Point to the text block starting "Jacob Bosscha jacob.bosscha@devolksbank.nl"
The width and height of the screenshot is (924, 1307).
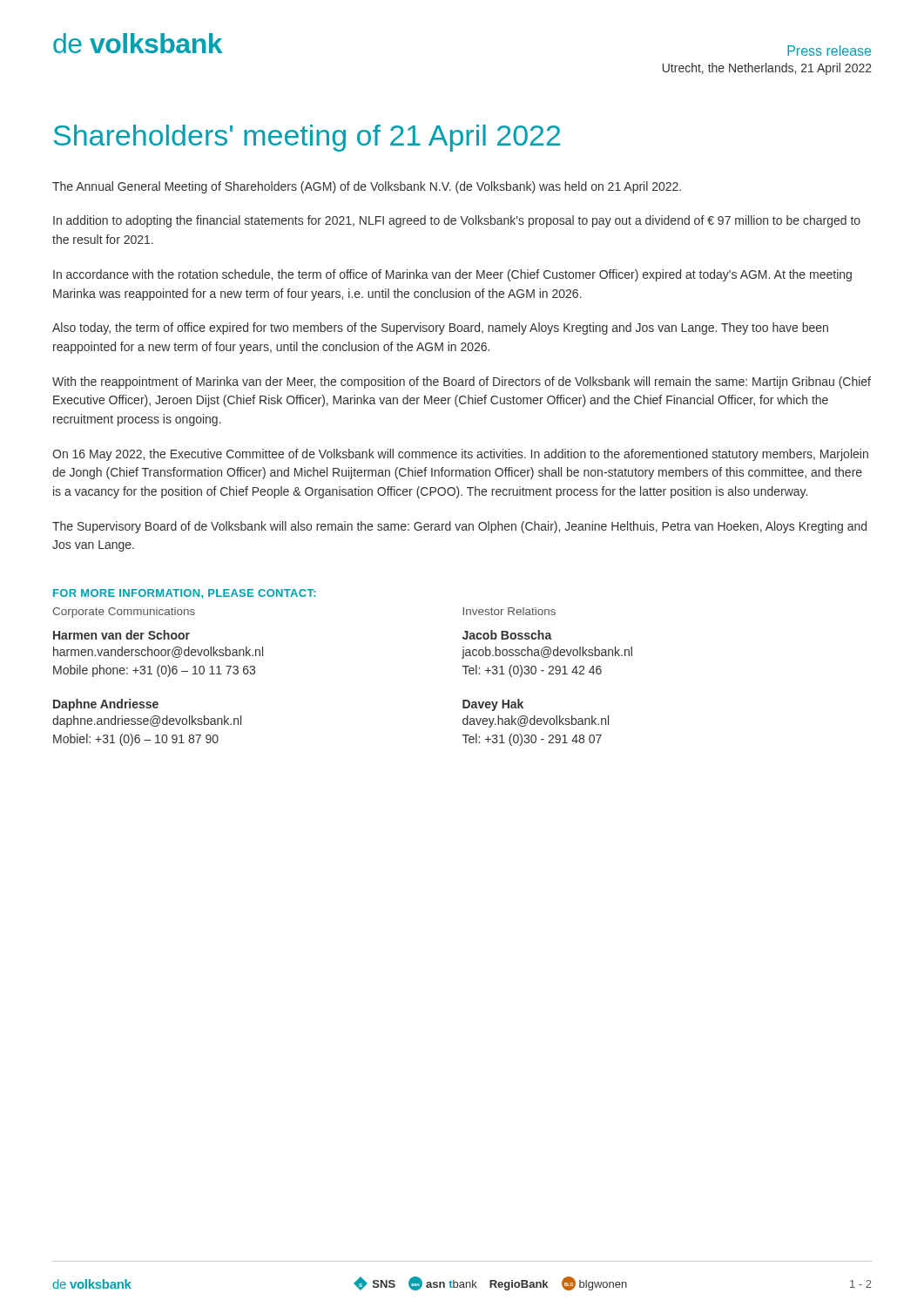[507, 635]
